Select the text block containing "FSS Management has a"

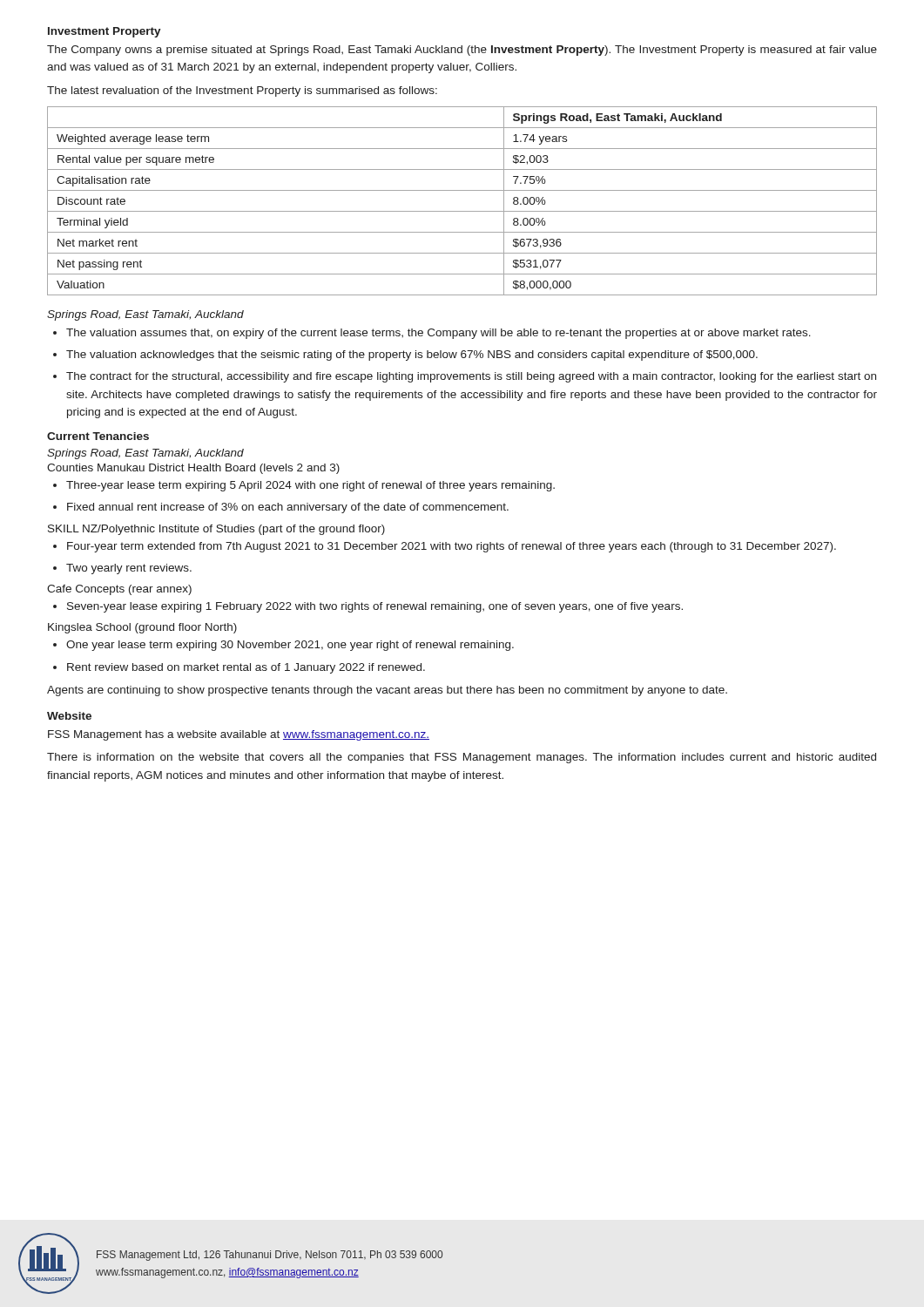tap(239, 735)
